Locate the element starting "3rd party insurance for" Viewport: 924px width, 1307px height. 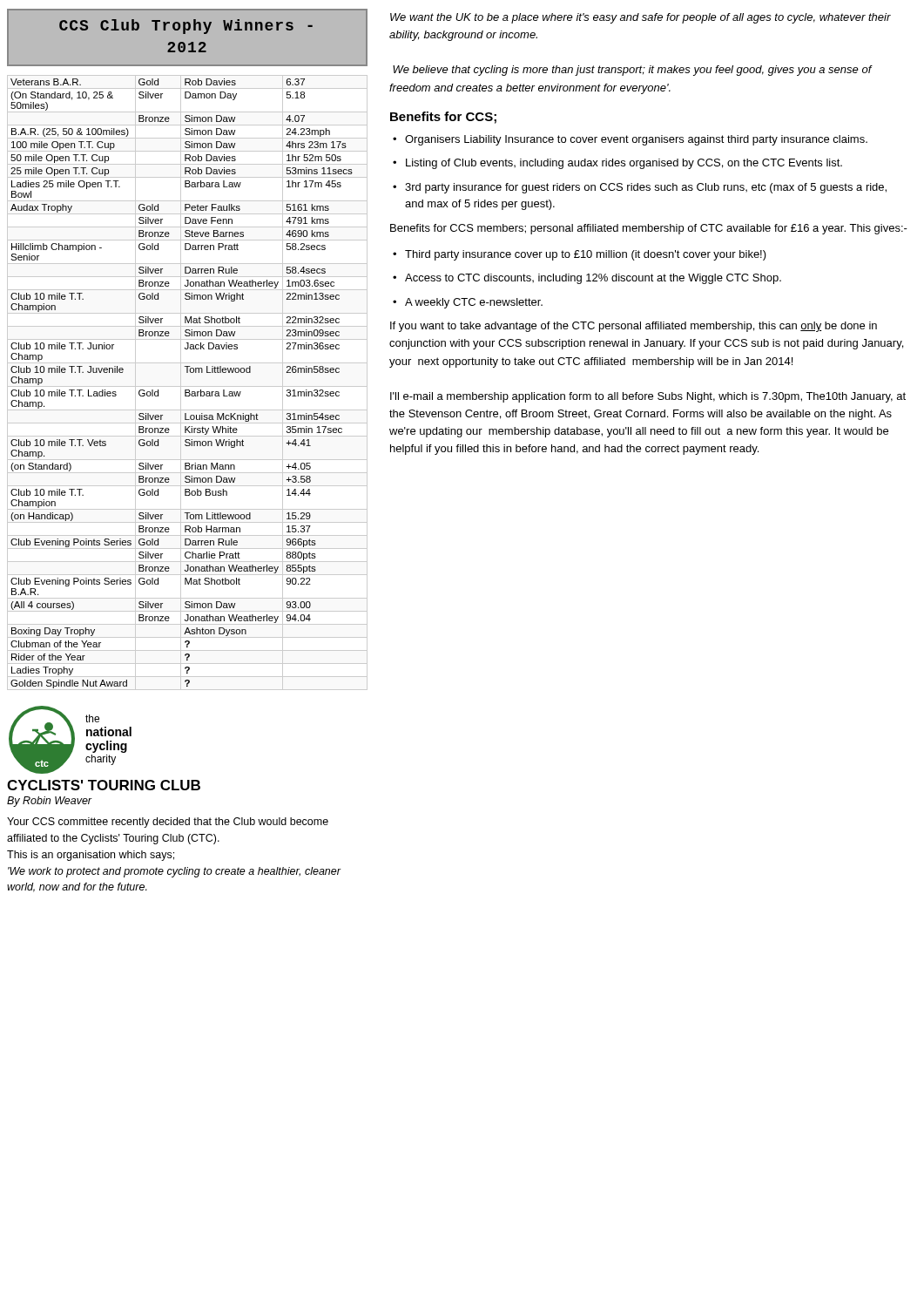pos(646,195)
